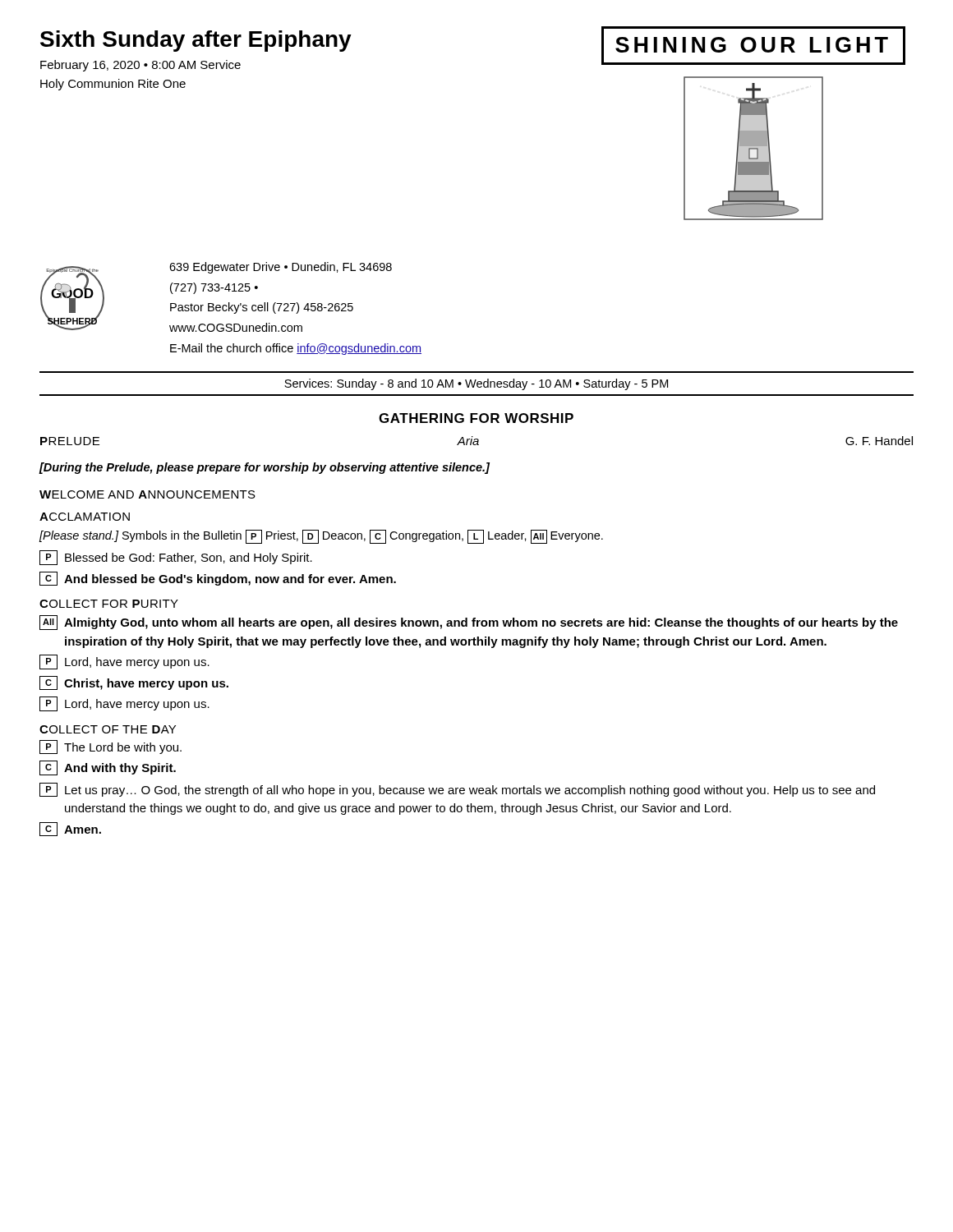Viewport: 953px width, 1232px height.
Task: Locate the block of text that opens with "C And blessed be God's kingdom, now and"
Action: click(218, 579)
